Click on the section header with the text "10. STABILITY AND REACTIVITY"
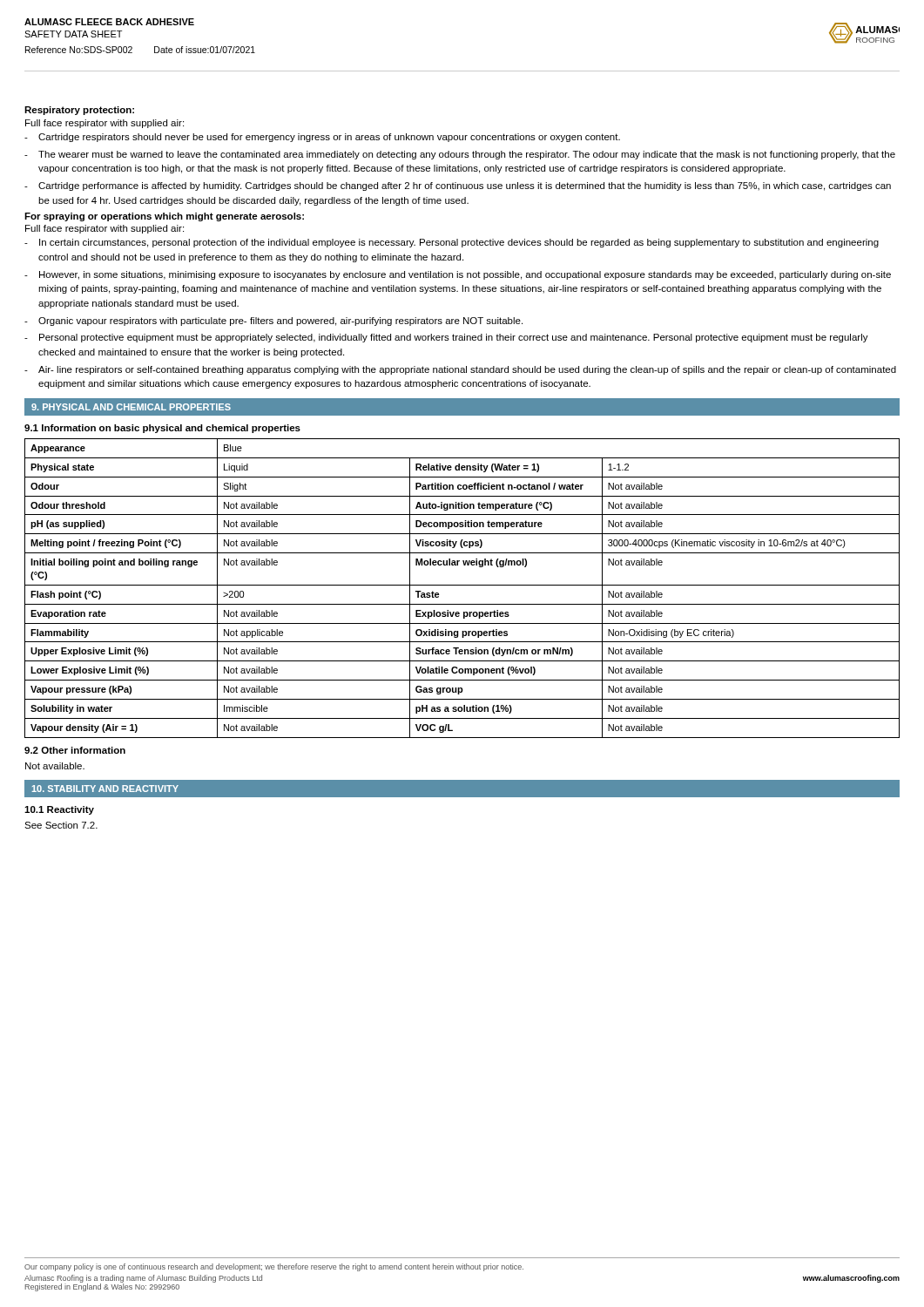The height and width of the screenshot is (1307, 924). point(105,788)
